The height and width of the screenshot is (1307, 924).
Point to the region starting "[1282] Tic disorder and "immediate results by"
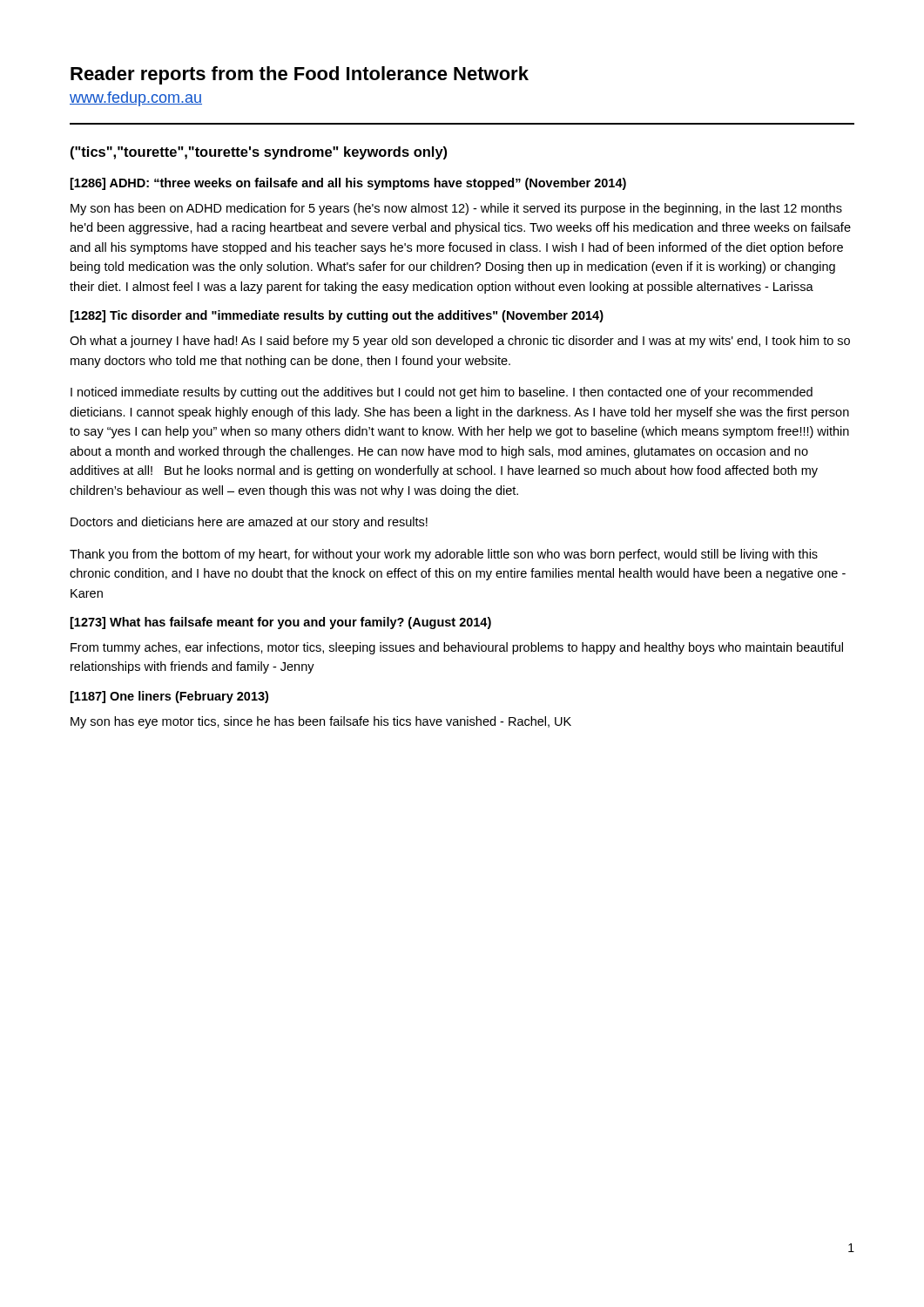[x=462, y=316]
